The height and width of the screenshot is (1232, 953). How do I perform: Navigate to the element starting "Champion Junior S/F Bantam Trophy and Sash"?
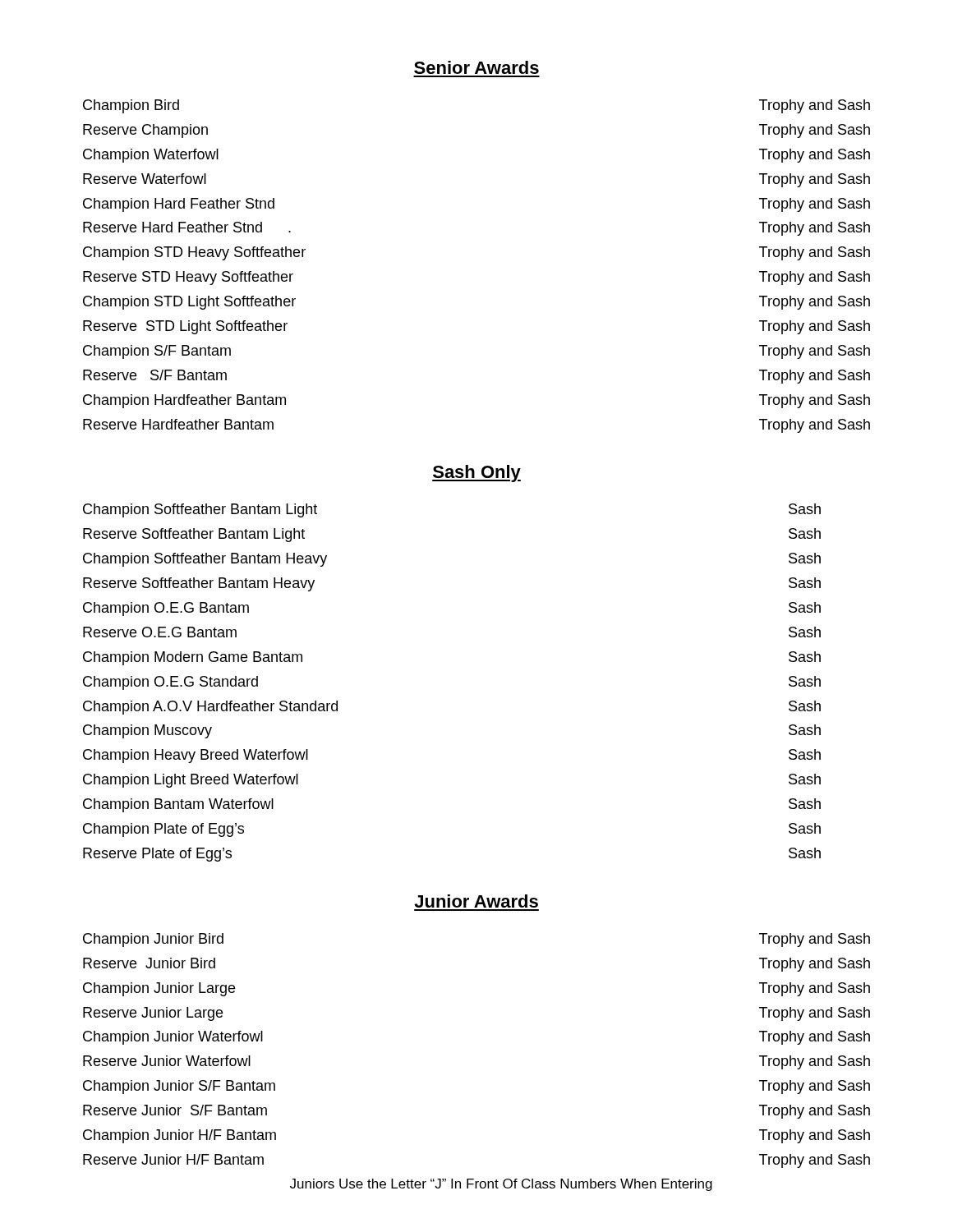click(x=179, y=1087)
